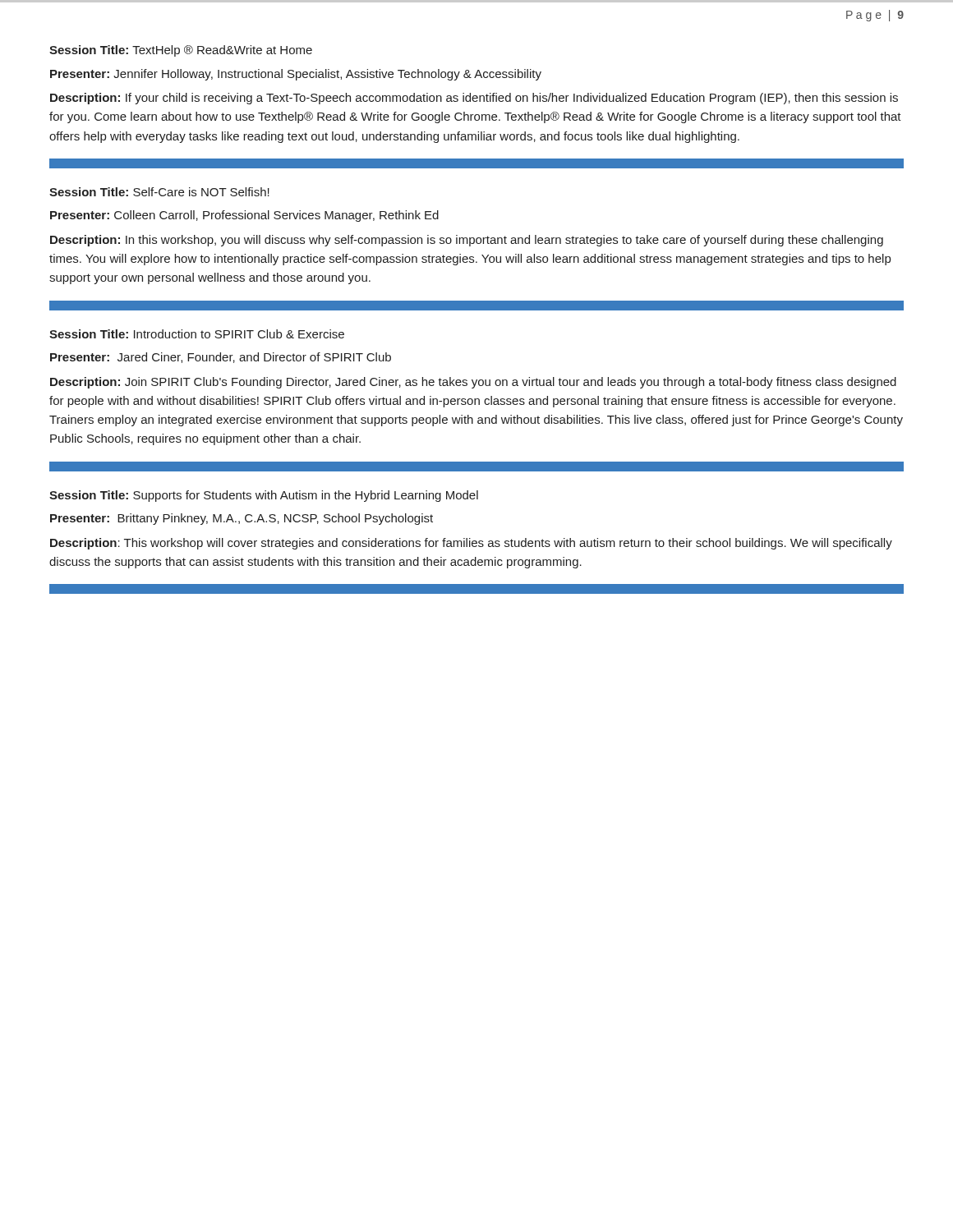Click the passage that begins "Presenter: Jennifer Holloway, Instructional Specialist, Assistive Technology &"
953x1232 pixels.
(295, 73)
